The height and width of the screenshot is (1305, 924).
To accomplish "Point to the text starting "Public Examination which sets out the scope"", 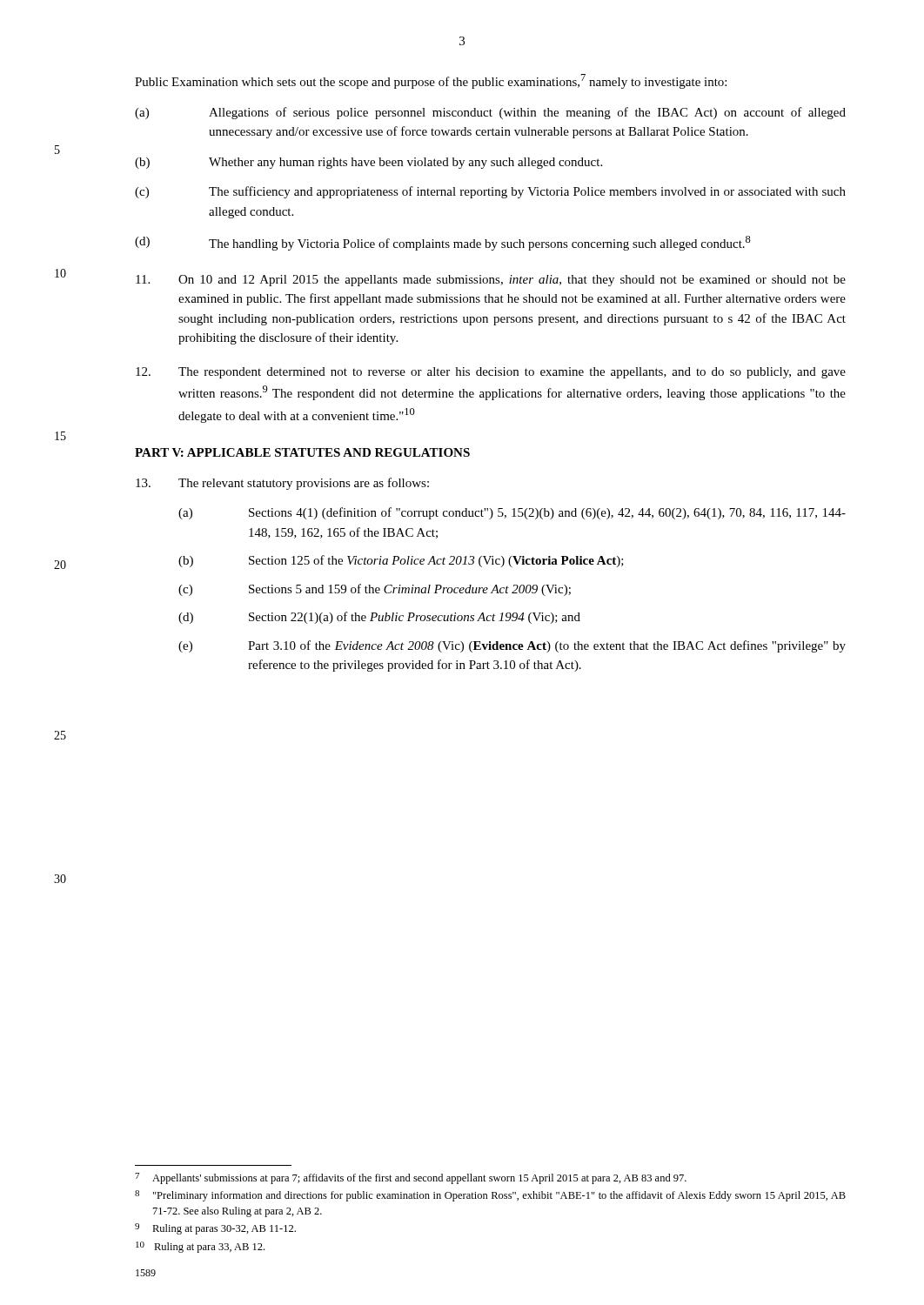I will [431, 80].
